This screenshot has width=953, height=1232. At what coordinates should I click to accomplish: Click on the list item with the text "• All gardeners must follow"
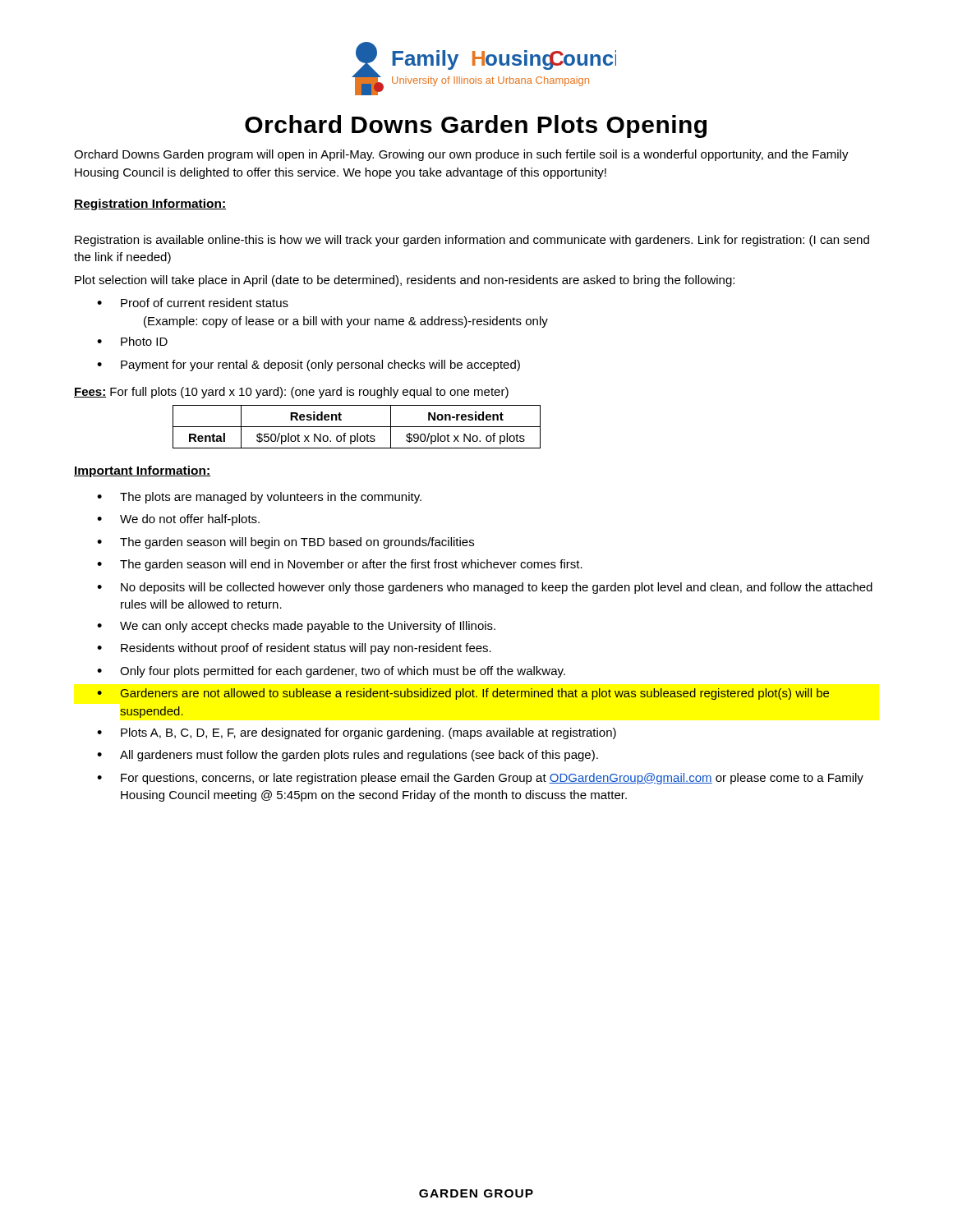coord(476,755)
